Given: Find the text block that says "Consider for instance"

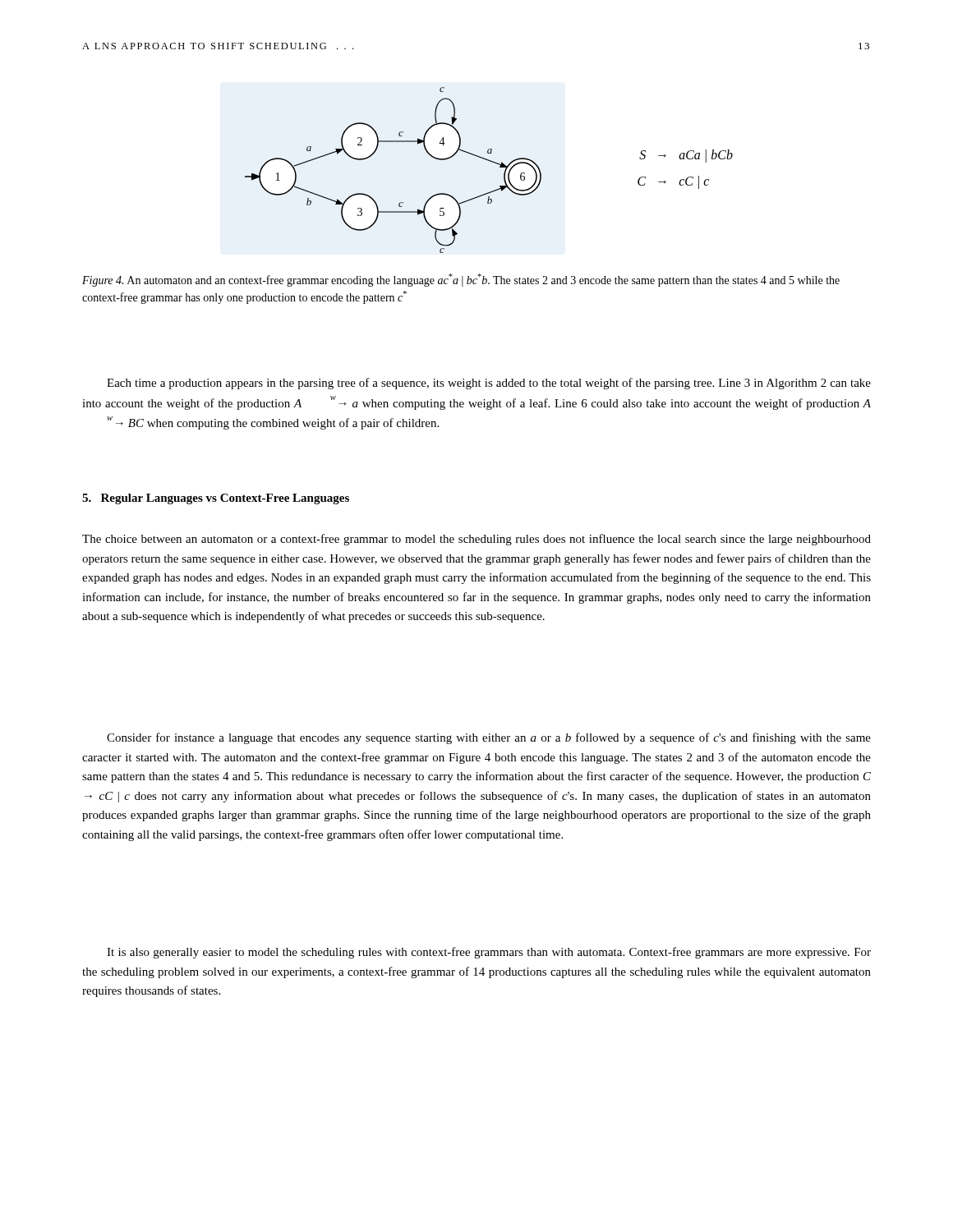Looking at the screenshot, I should 476,787.
